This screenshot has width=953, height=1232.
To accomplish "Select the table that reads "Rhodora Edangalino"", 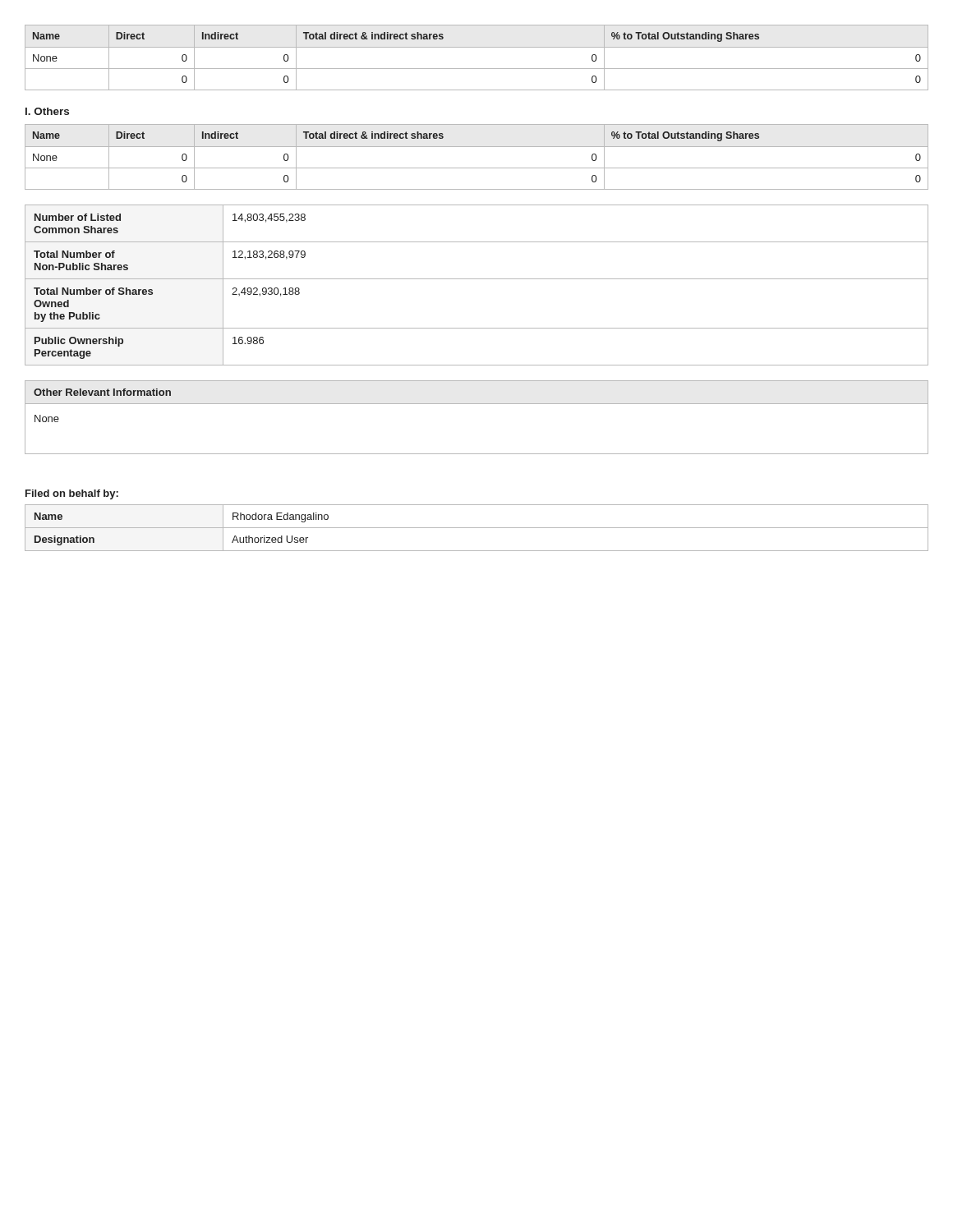I will click(476, 528).
